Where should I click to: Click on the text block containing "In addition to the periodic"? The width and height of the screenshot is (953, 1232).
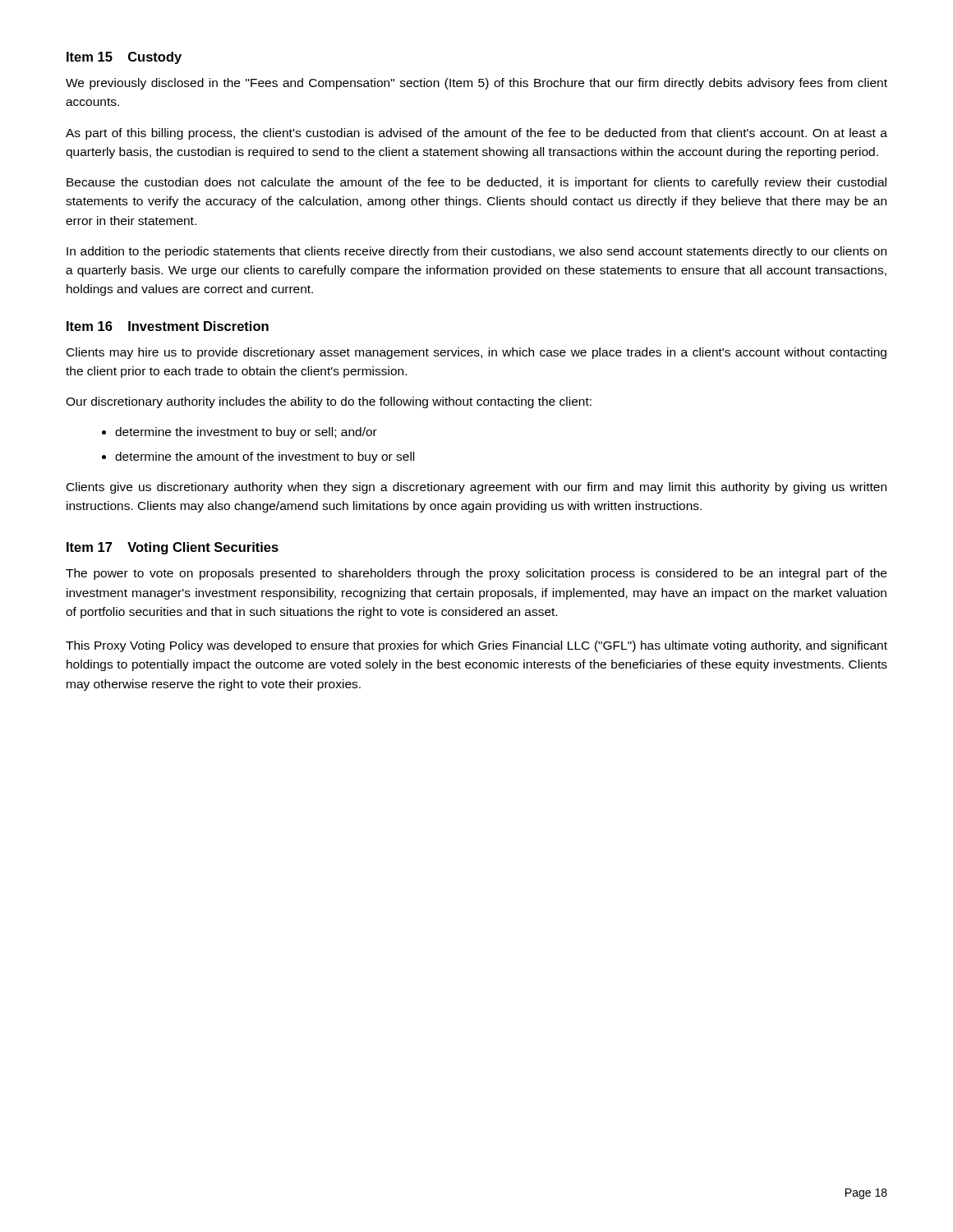pyautogui.click(x=476, y=270)
